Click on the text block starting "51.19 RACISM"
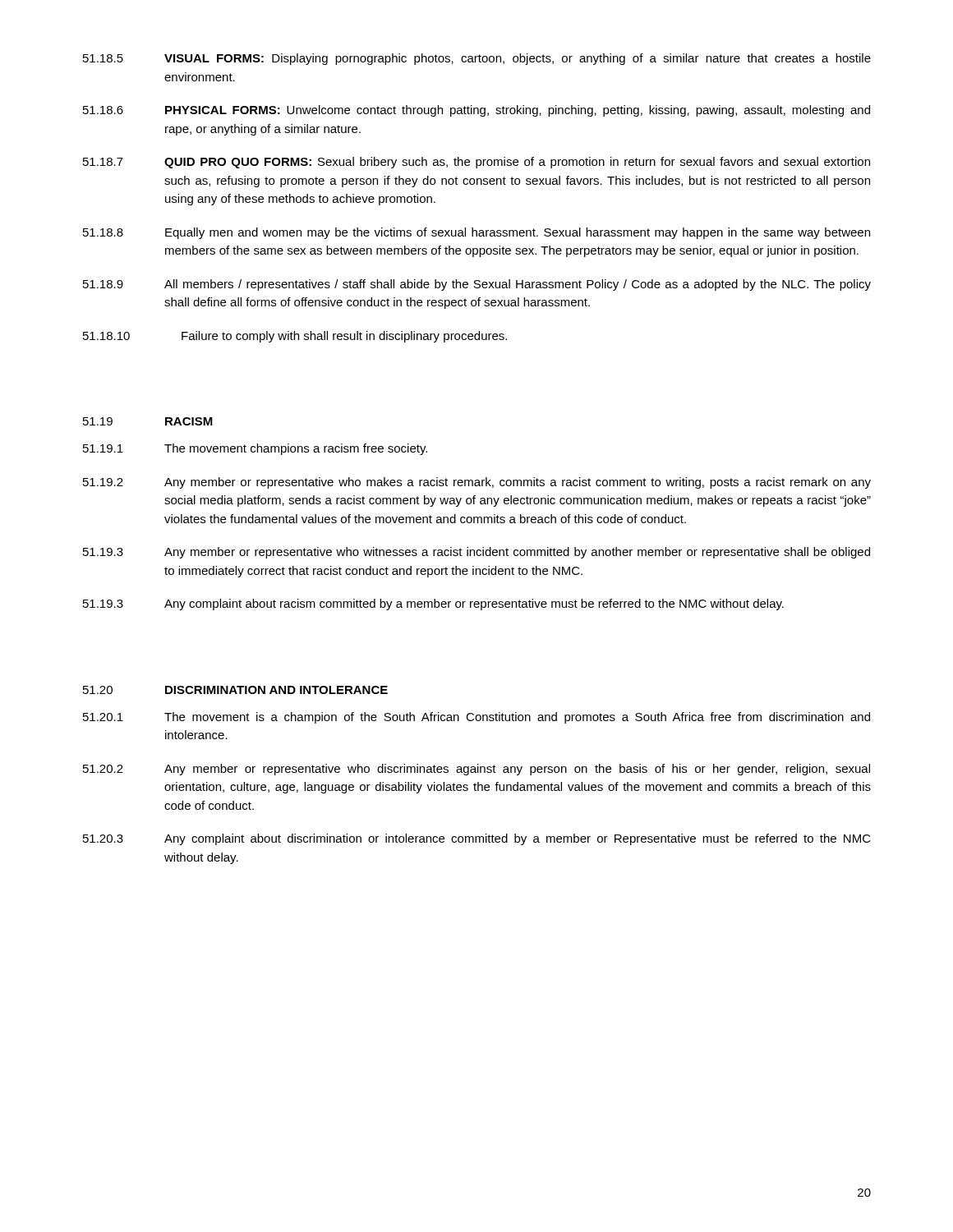 (92, 421)
